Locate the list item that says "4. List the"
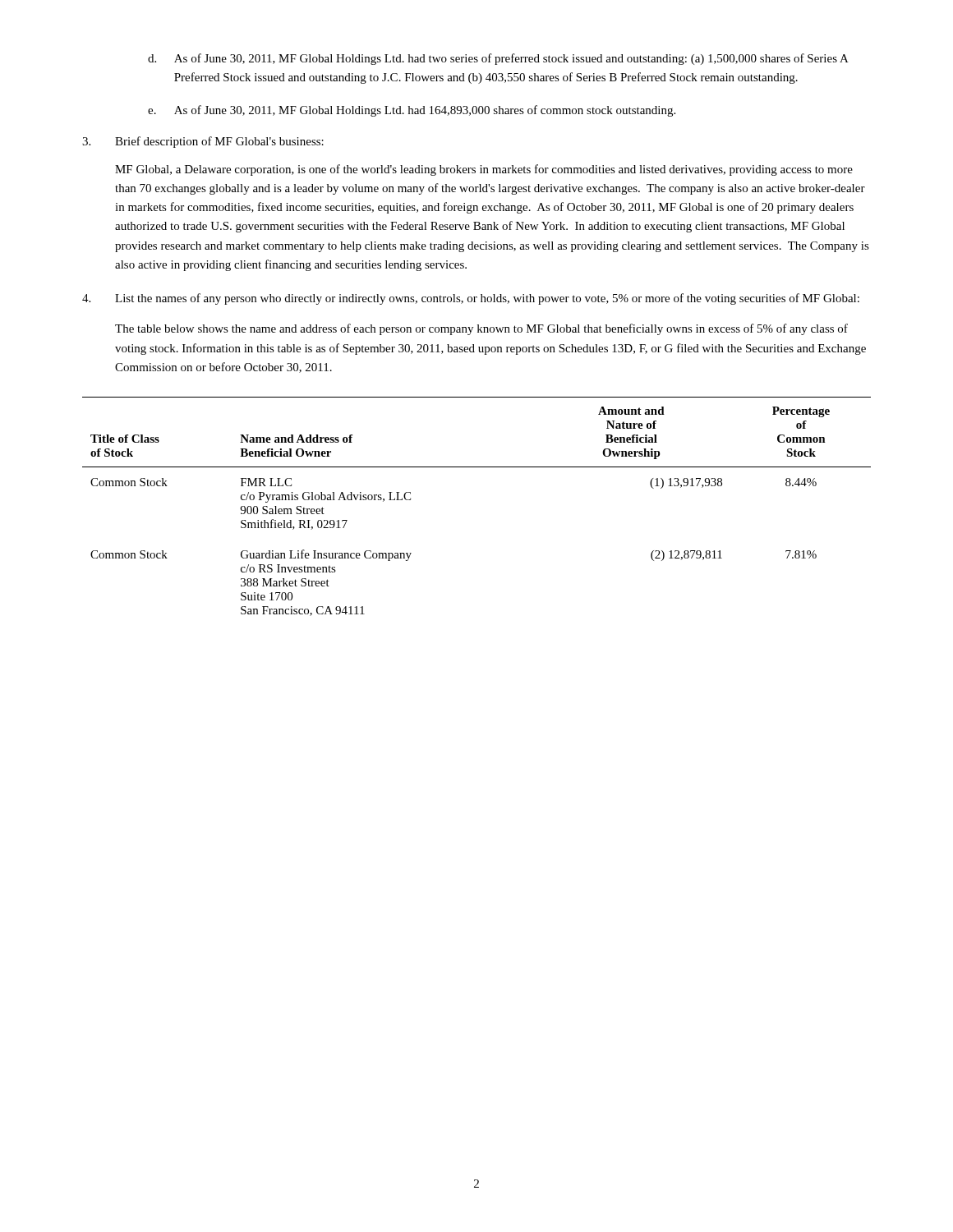The width and height of the screenshot is (953, 1232). (471, 299)
